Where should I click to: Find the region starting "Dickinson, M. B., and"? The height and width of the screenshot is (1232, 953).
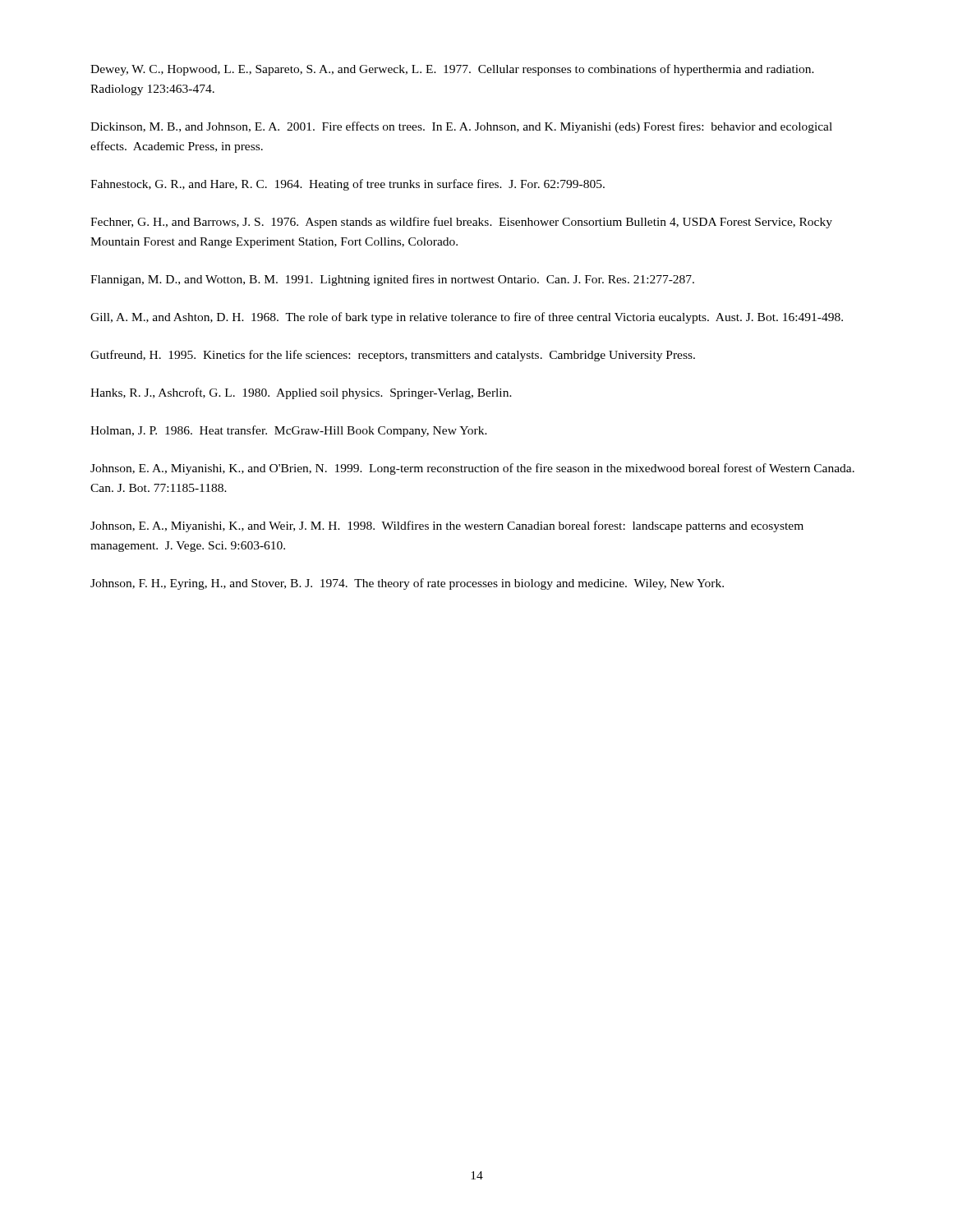pos(461,136)
